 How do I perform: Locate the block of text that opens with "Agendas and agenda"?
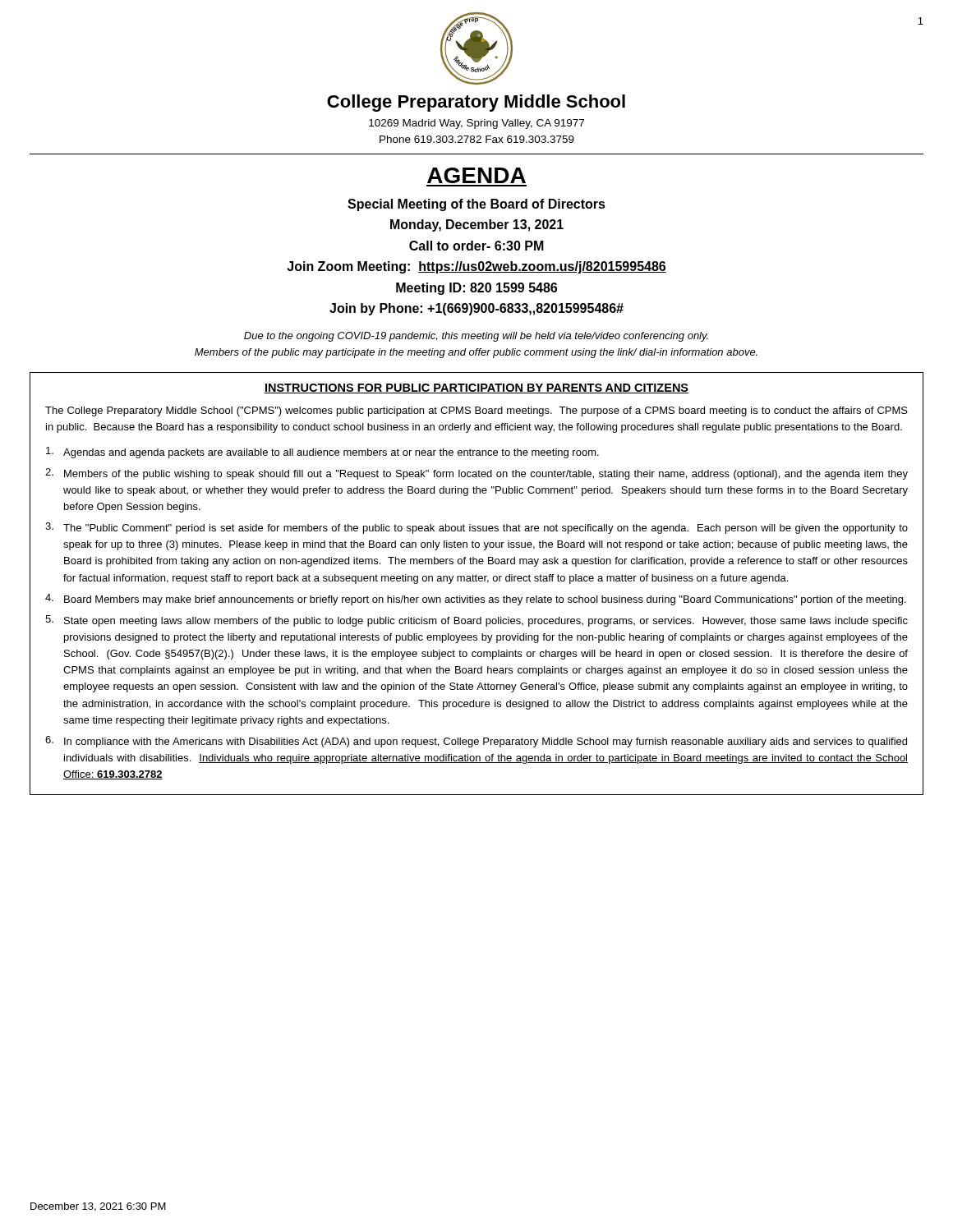point(476,452)
